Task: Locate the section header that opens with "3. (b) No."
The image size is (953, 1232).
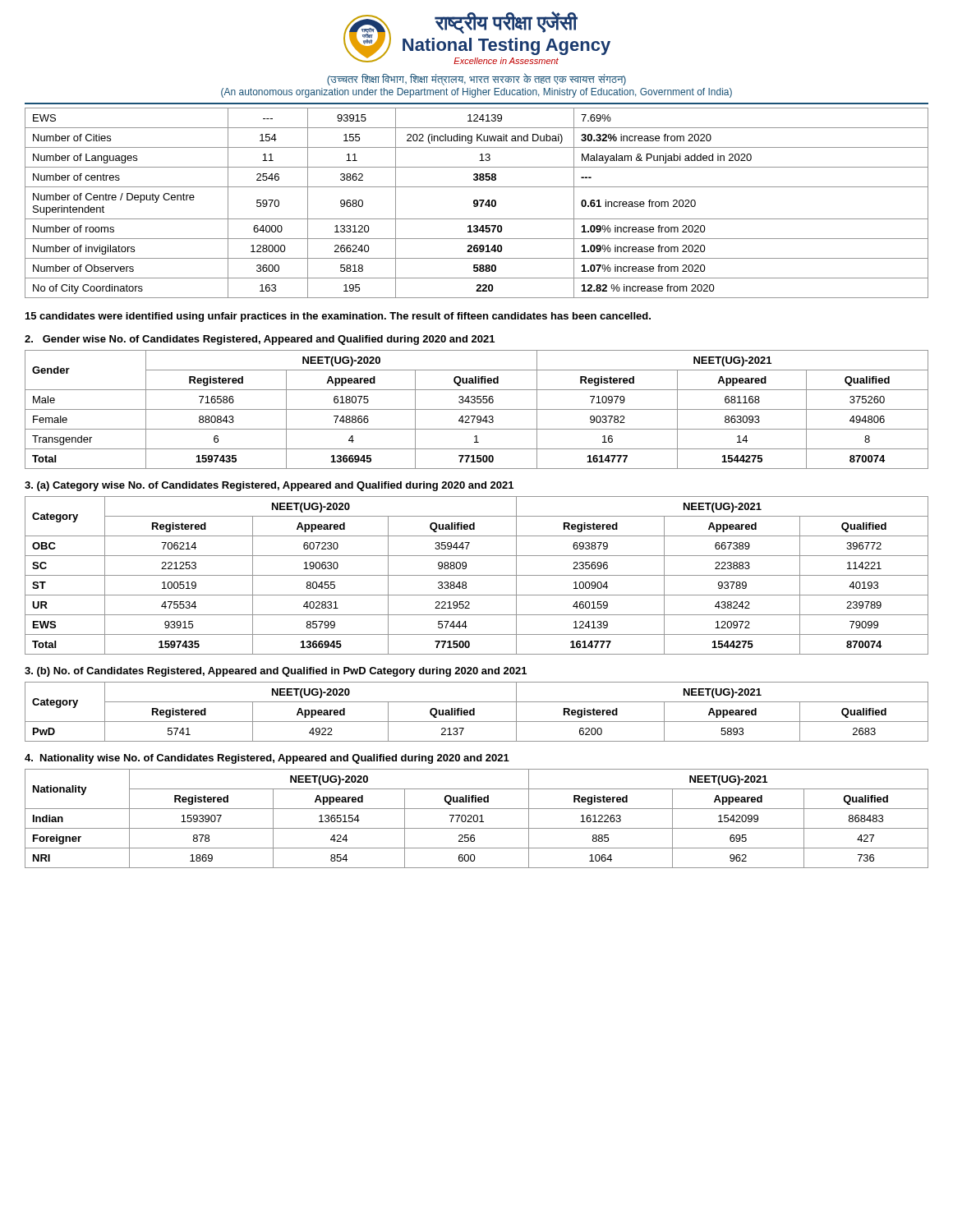Action: click(x=276, y=670)
